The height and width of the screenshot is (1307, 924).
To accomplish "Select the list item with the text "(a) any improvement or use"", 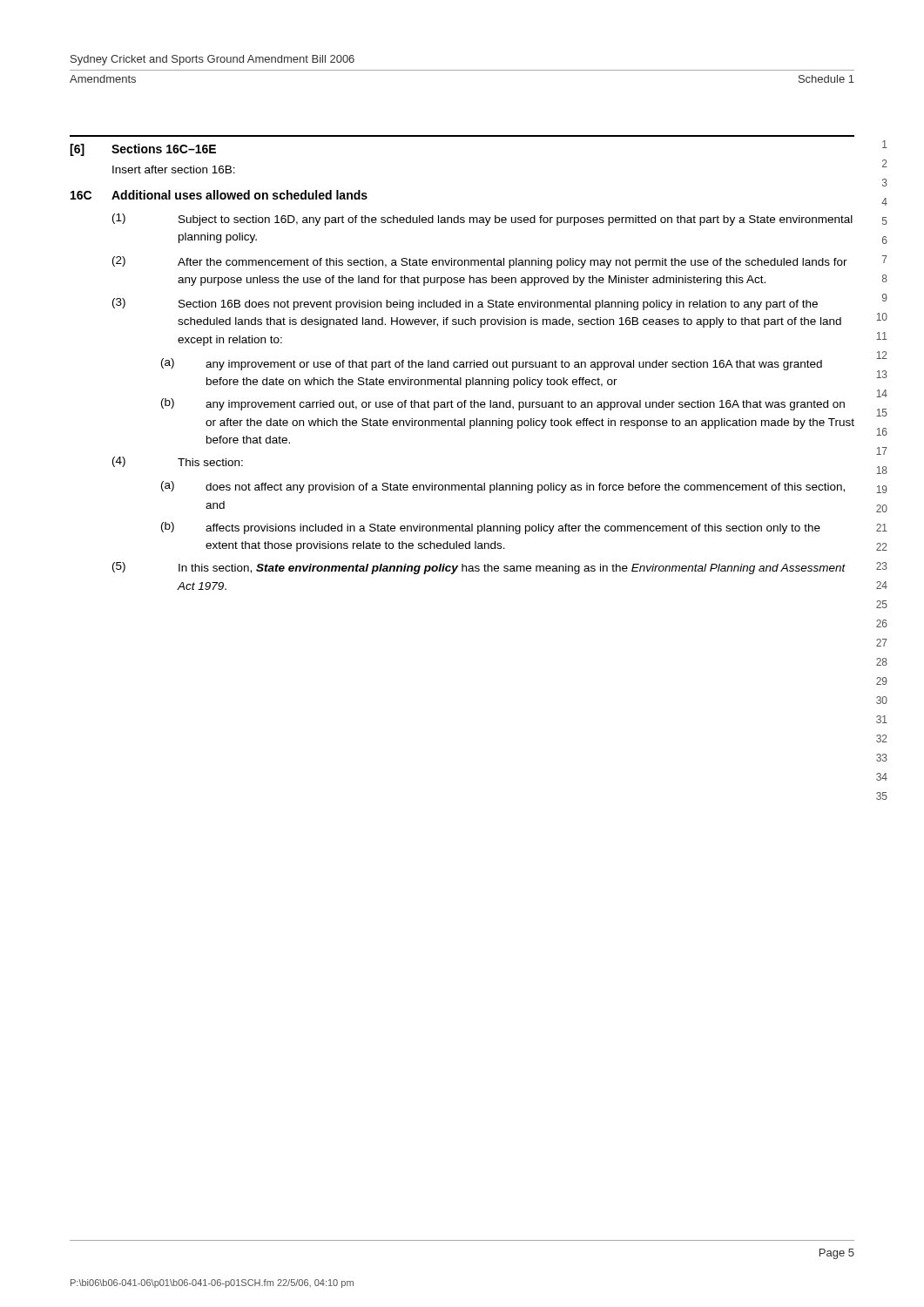I will click(x=495, y=373).
